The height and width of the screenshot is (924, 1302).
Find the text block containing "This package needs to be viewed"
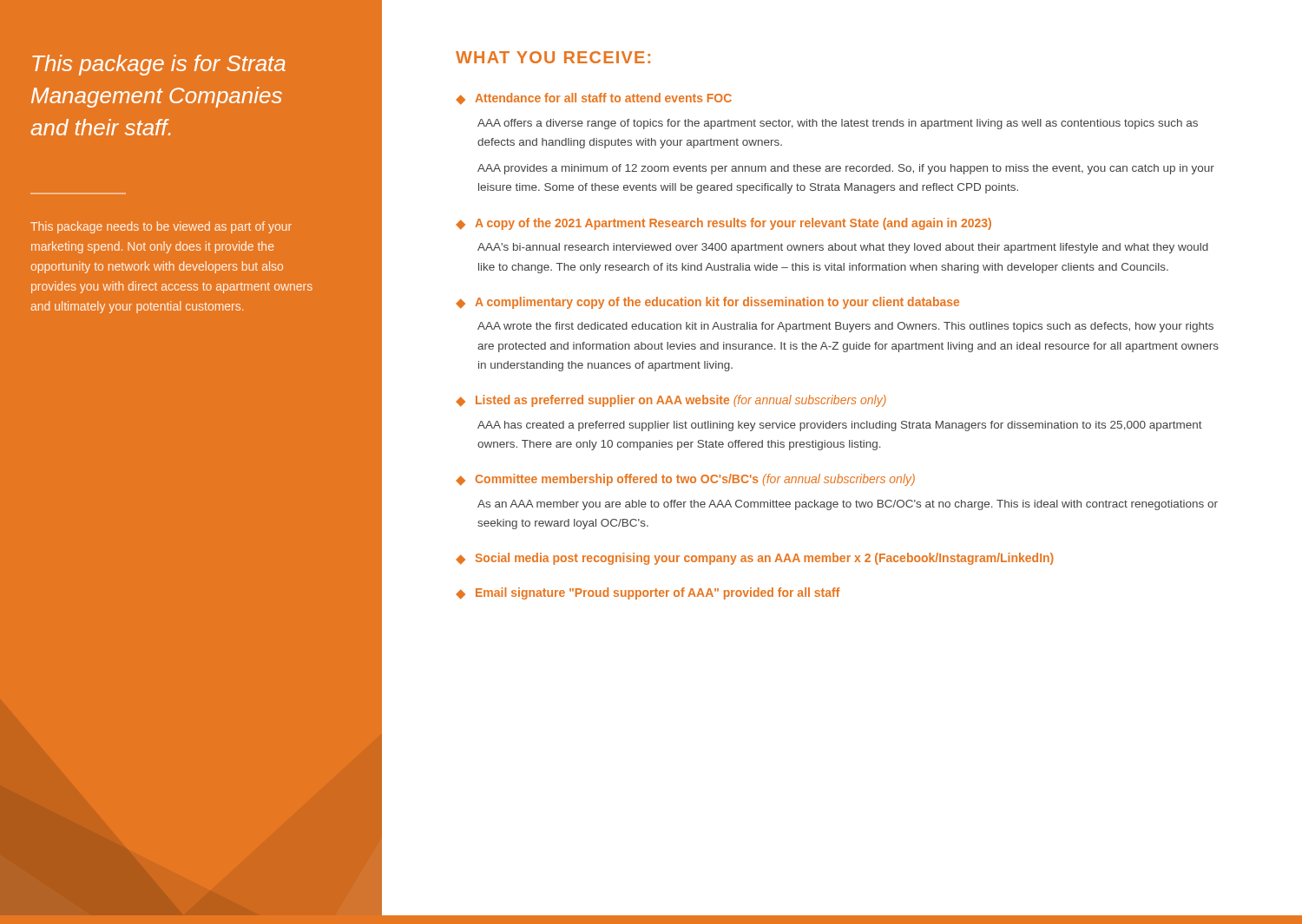(x=172, y=267)
